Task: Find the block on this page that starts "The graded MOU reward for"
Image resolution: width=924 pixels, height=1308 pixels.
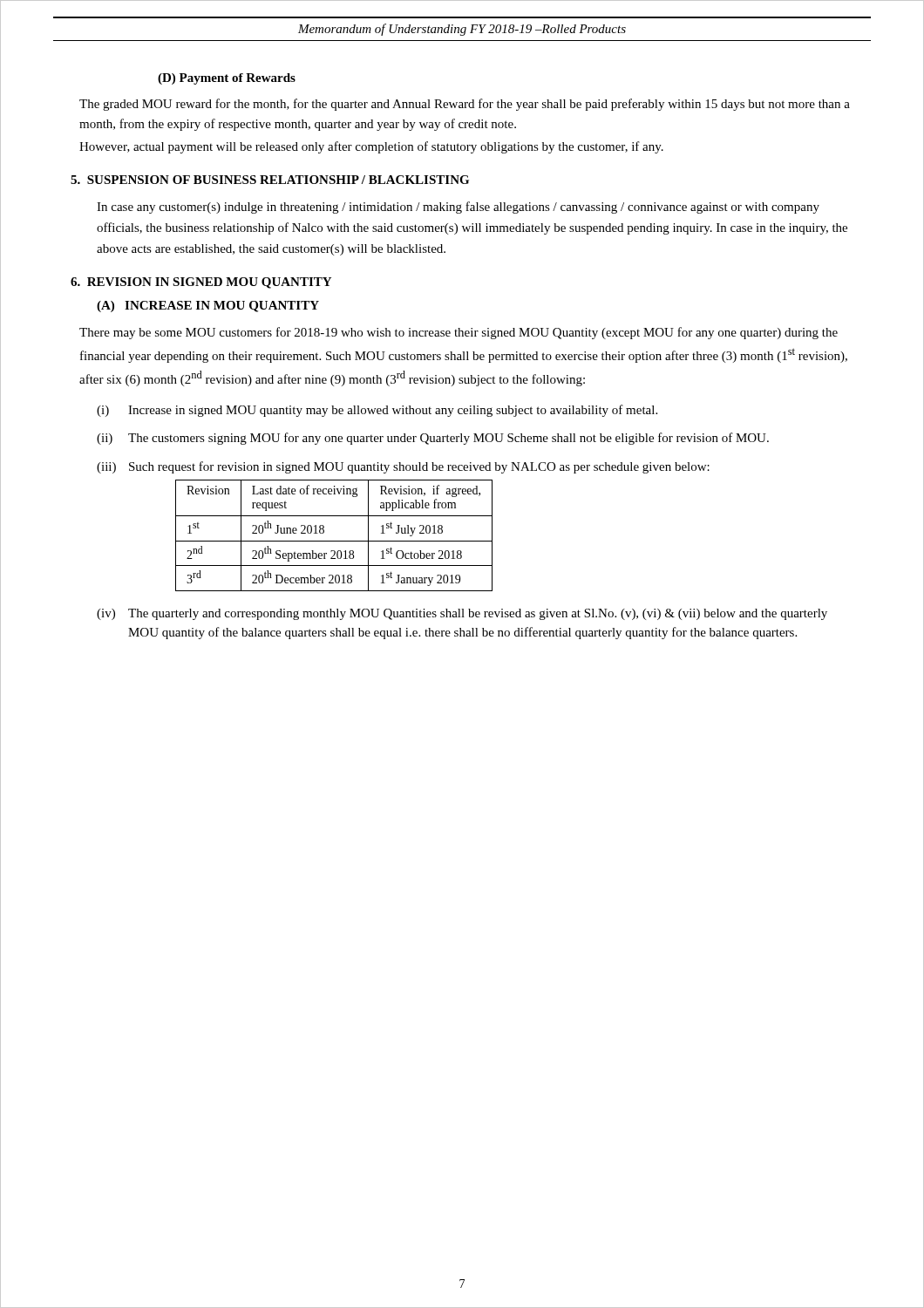Action: tap(466, 125)
